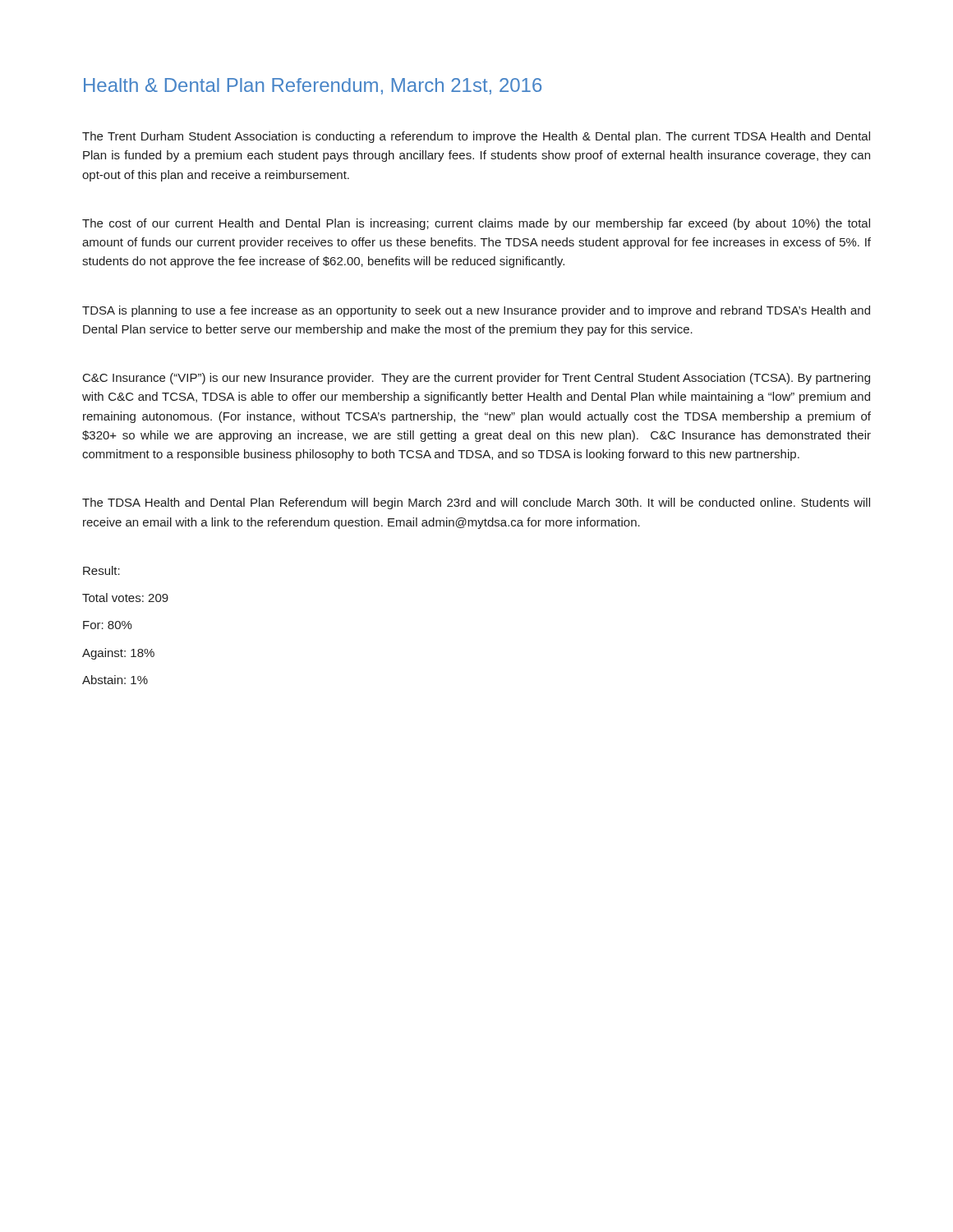Viewport: 953px width, 1232px height.
Task: Click on the text block that reads "TDSA is planning to use a fee"
Action: [x=476, y=319]
